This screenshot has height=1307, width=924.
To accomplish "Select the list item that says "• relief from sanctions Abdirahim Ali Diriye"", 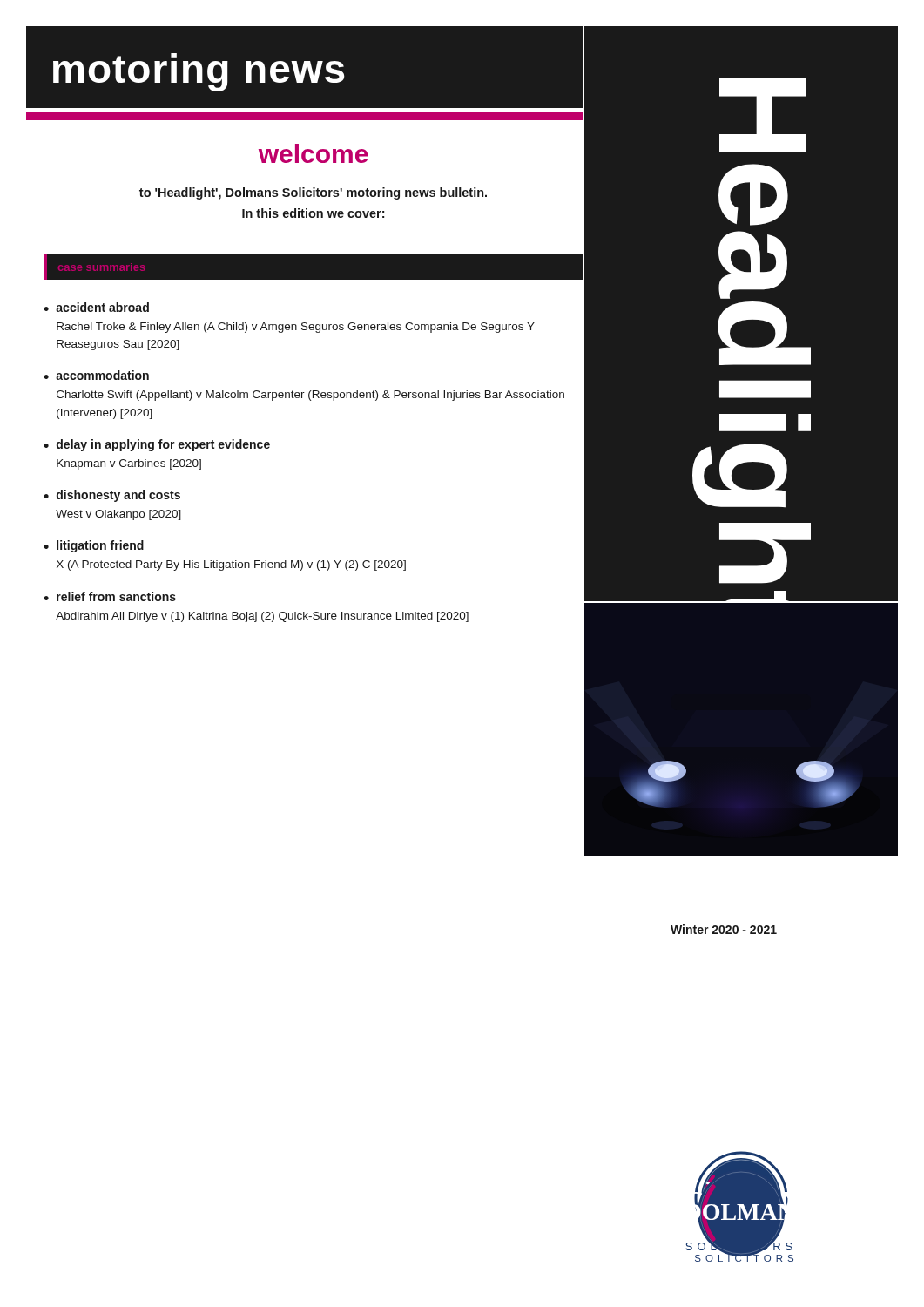I will click(314, 607).
